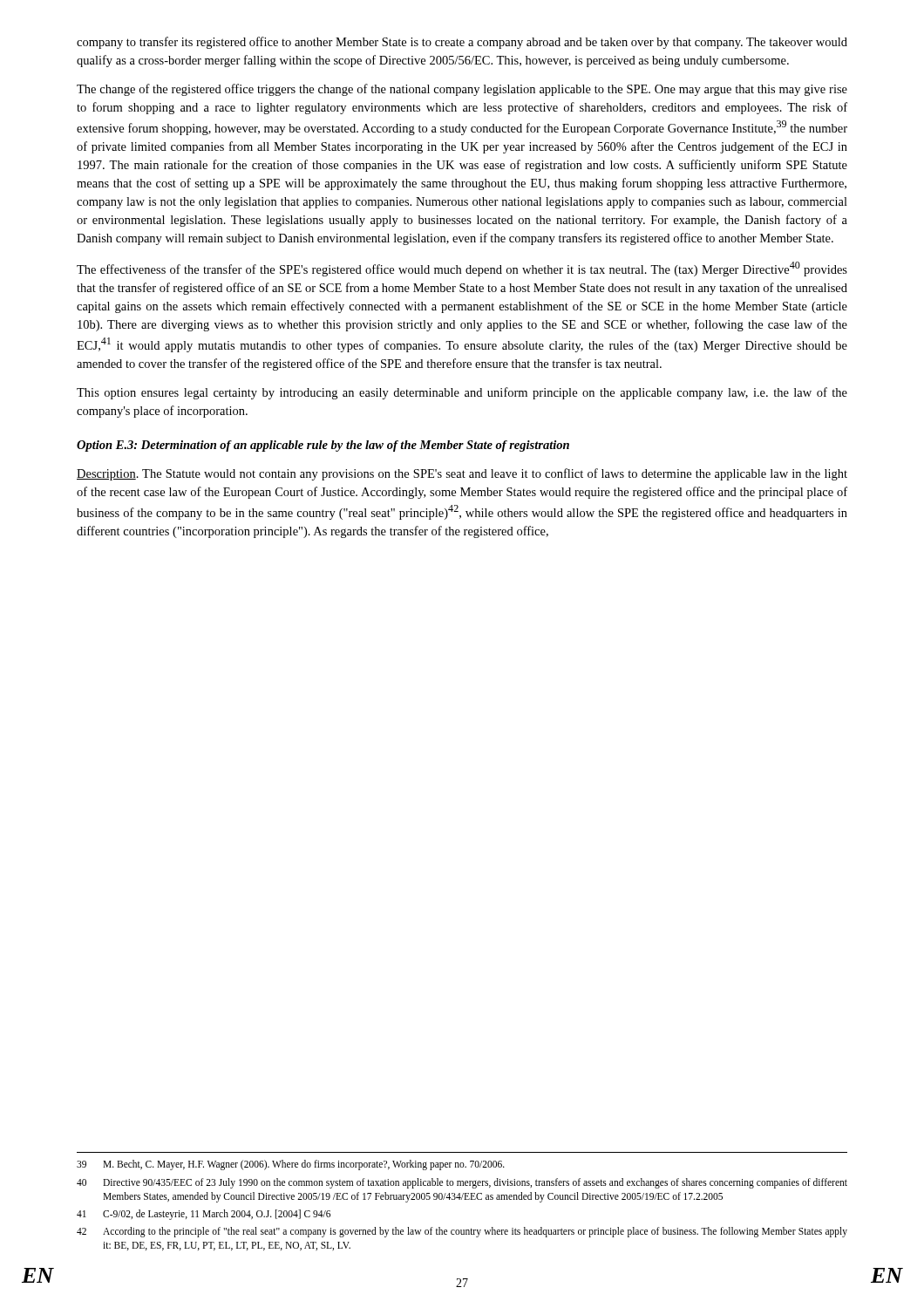Screen dimensions: 1308x924
Task: Find the text block starting "Description. The Statute"
Action: (x=462, y=502)
